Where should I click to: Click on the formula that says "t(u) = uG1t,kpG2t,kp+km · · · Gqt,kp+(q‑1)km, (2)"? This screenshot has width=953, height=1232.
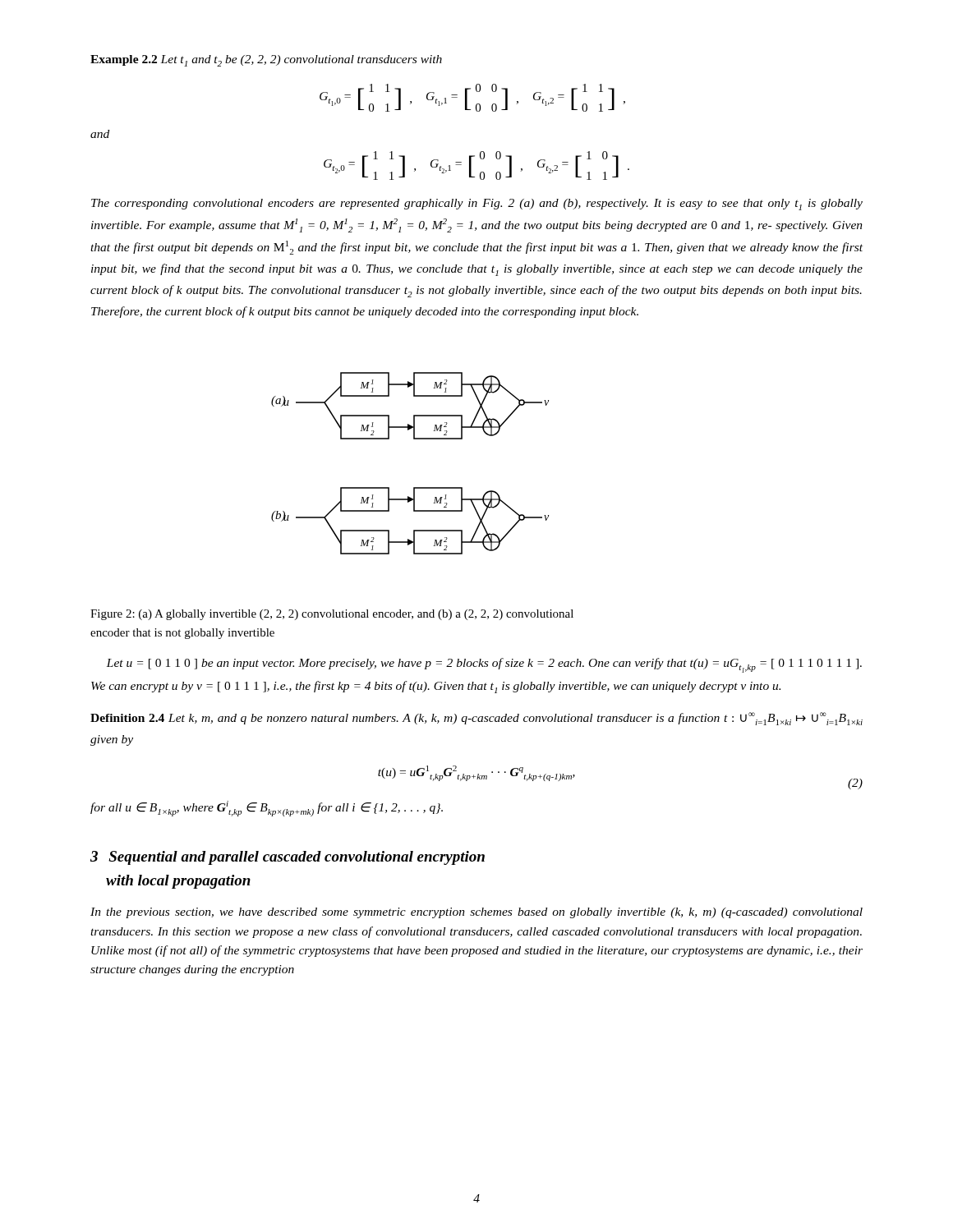coord(476,773)
